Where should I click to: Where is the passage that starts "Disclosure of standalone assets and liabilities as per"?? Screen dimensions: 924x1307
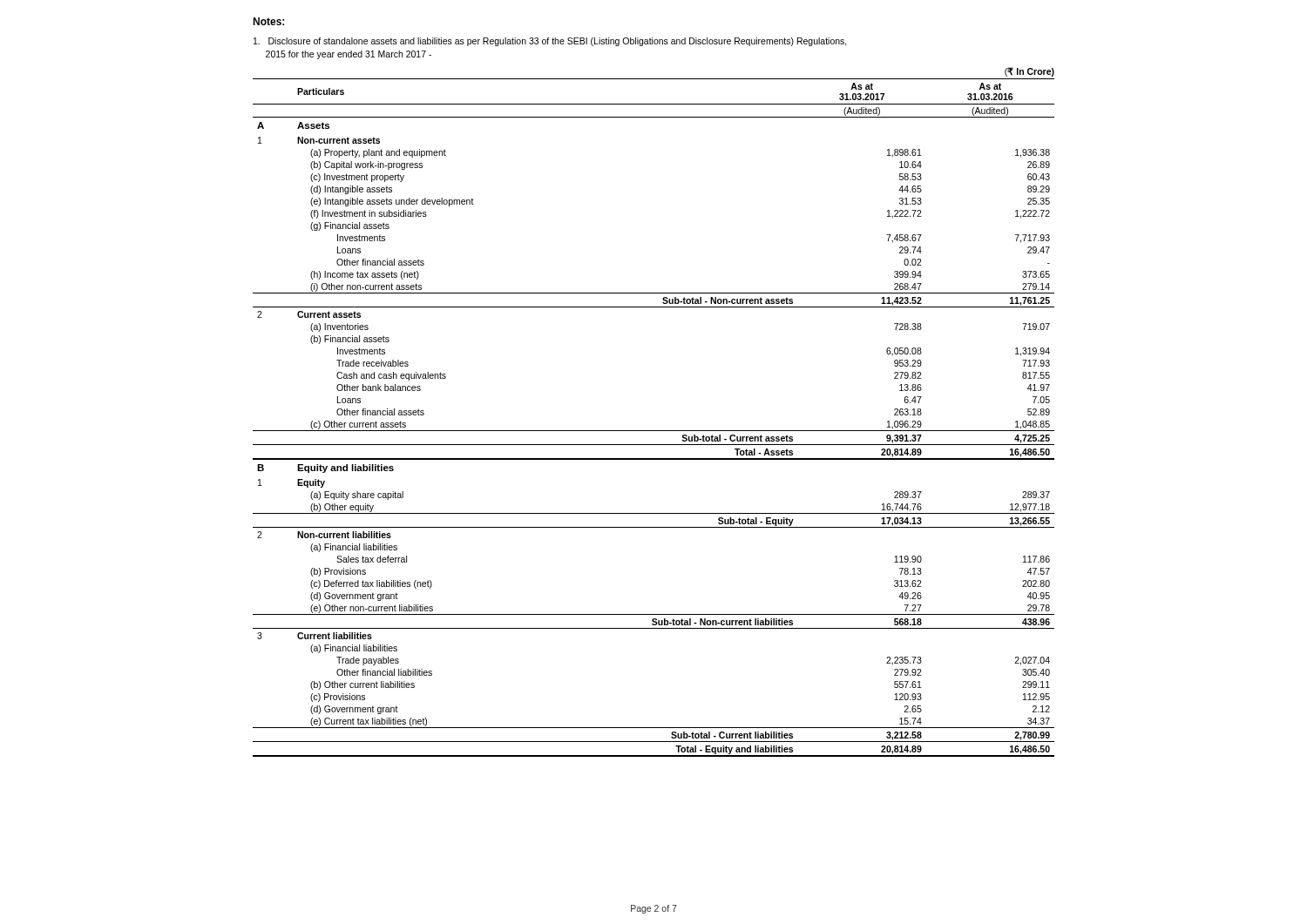click(x=550, y=48)
